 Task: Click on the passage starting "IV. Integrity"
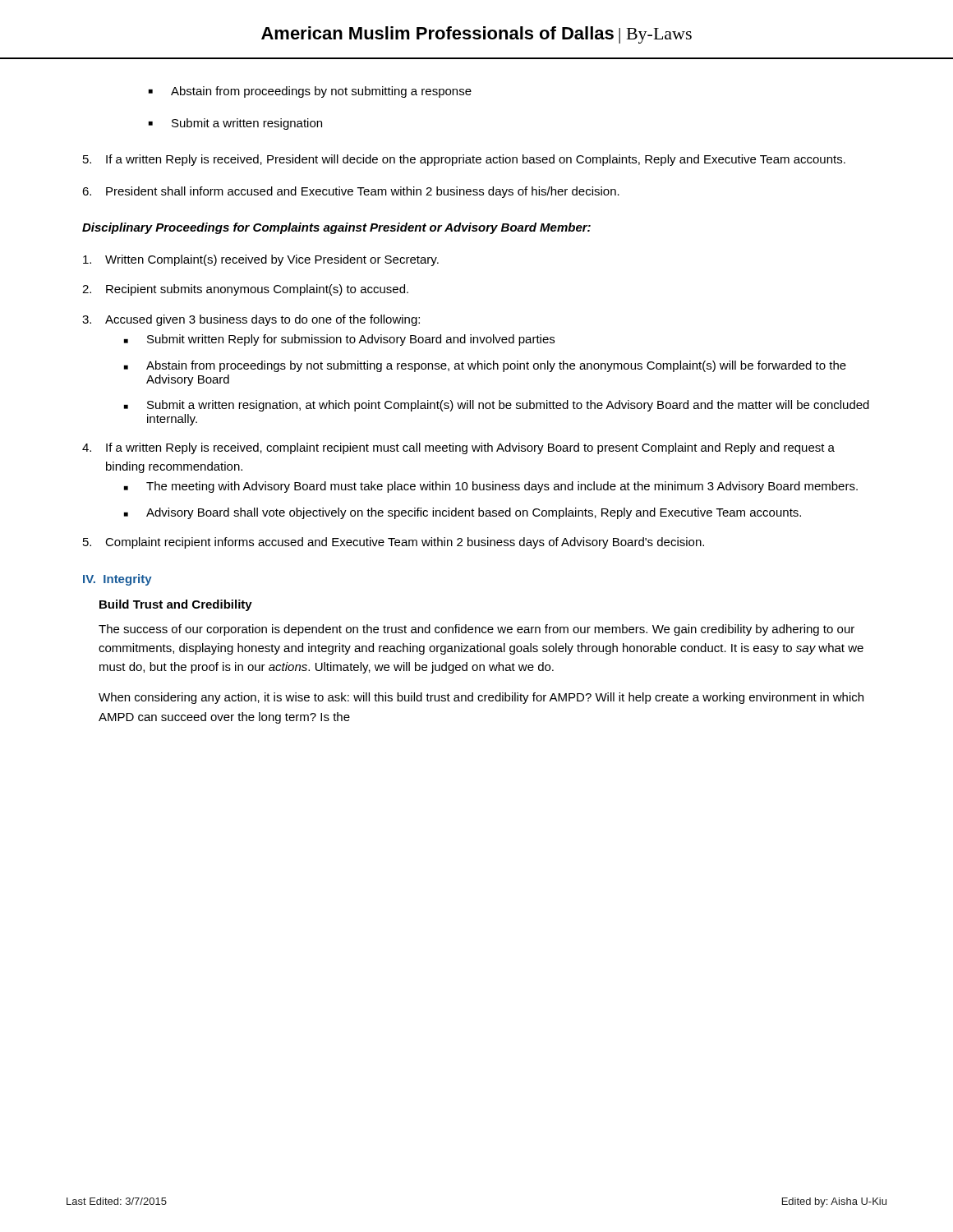coord(117,578)
